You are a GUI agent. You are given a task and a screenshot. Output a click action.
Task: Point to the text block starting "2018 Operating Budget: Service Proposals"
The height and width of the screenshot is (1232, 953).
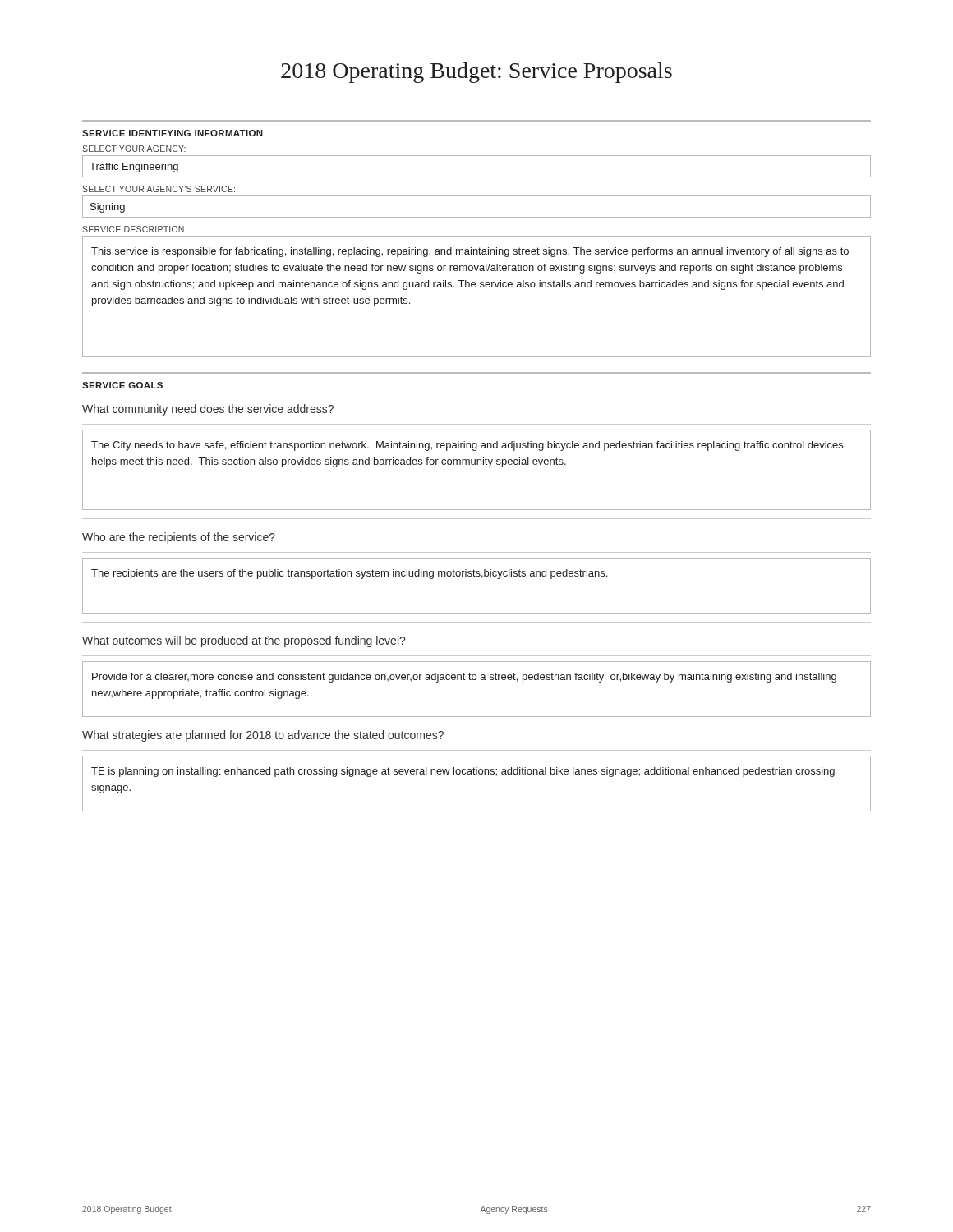pyautogui.click(x=476, y=73)
